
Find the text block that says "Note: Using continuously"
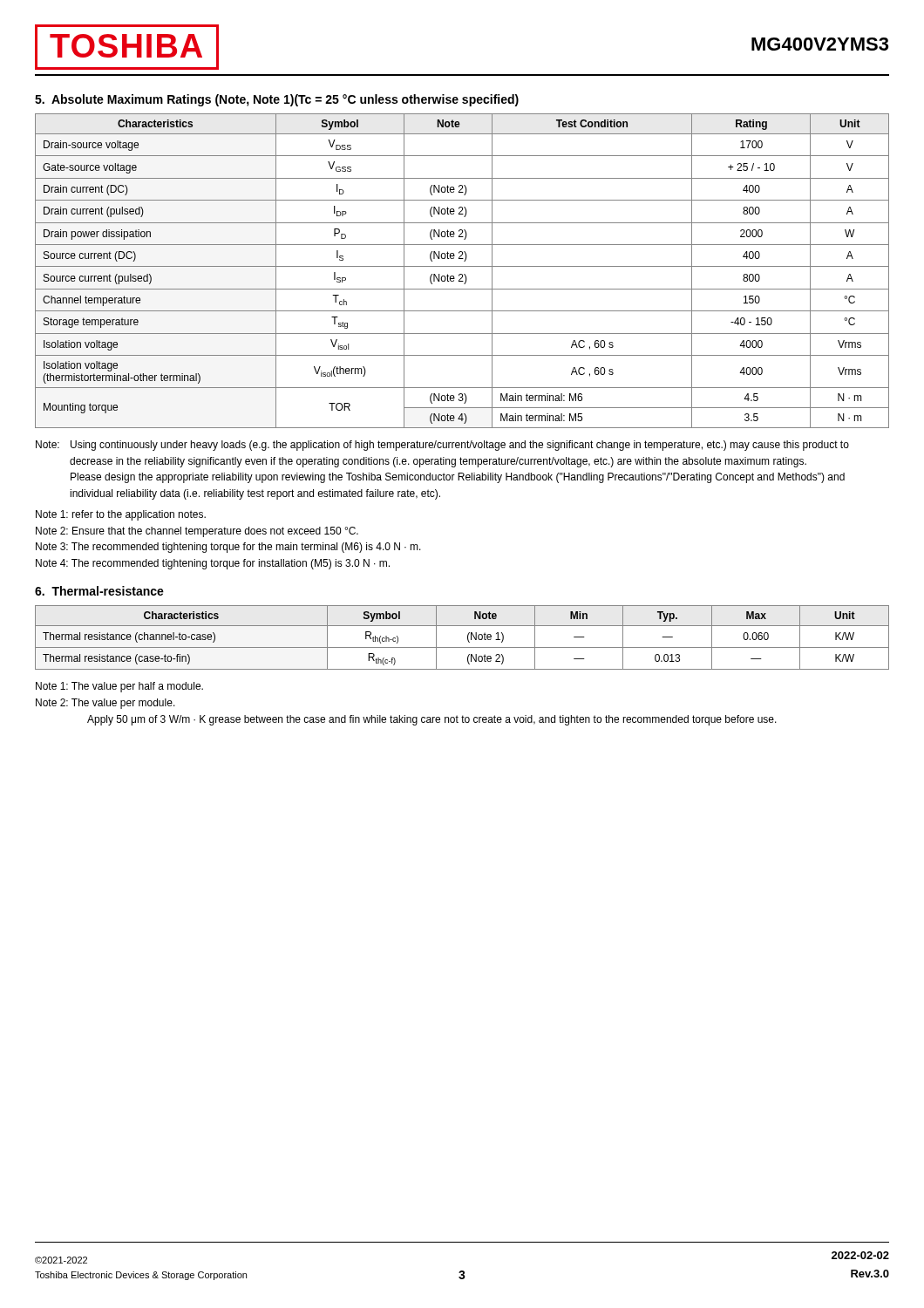point(462,469)
